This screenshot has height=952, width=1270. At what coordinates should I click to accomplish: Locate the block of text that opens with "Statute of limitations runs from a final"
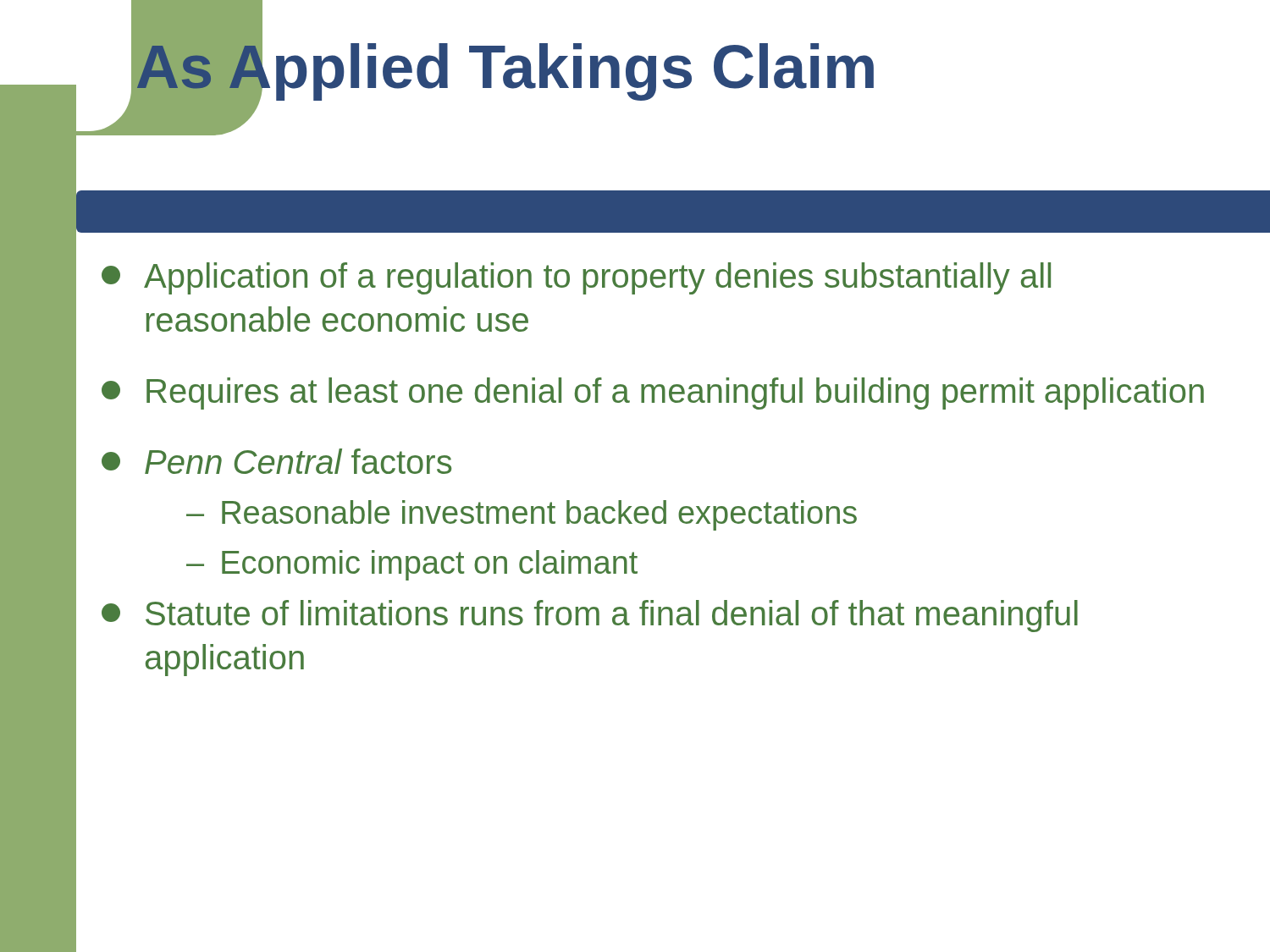(660, 635)
